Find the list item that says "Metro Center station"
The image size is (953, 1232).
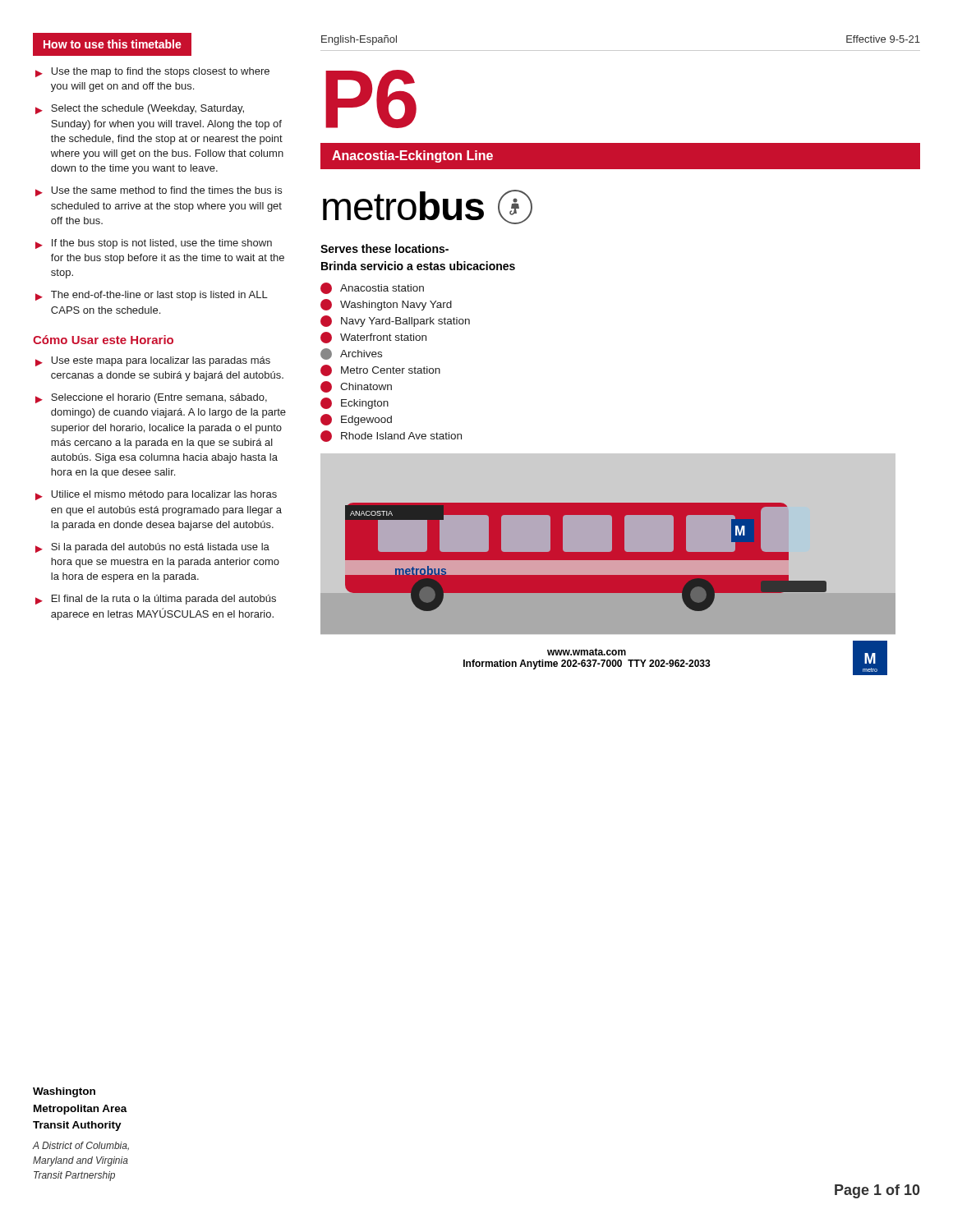(x=380, y=370)
